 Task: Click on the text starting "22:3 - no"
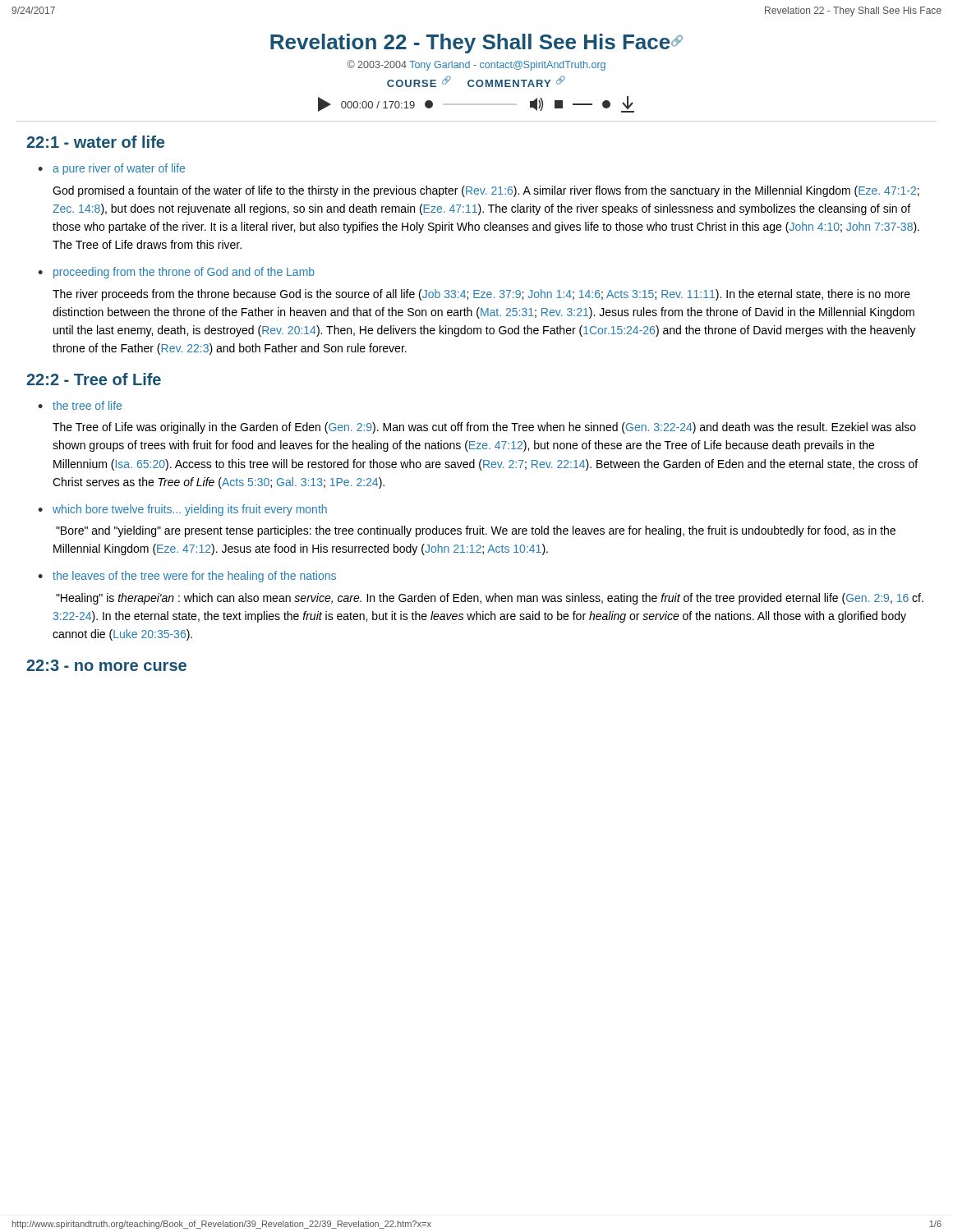pyautogui.click(x=107, y=665)
